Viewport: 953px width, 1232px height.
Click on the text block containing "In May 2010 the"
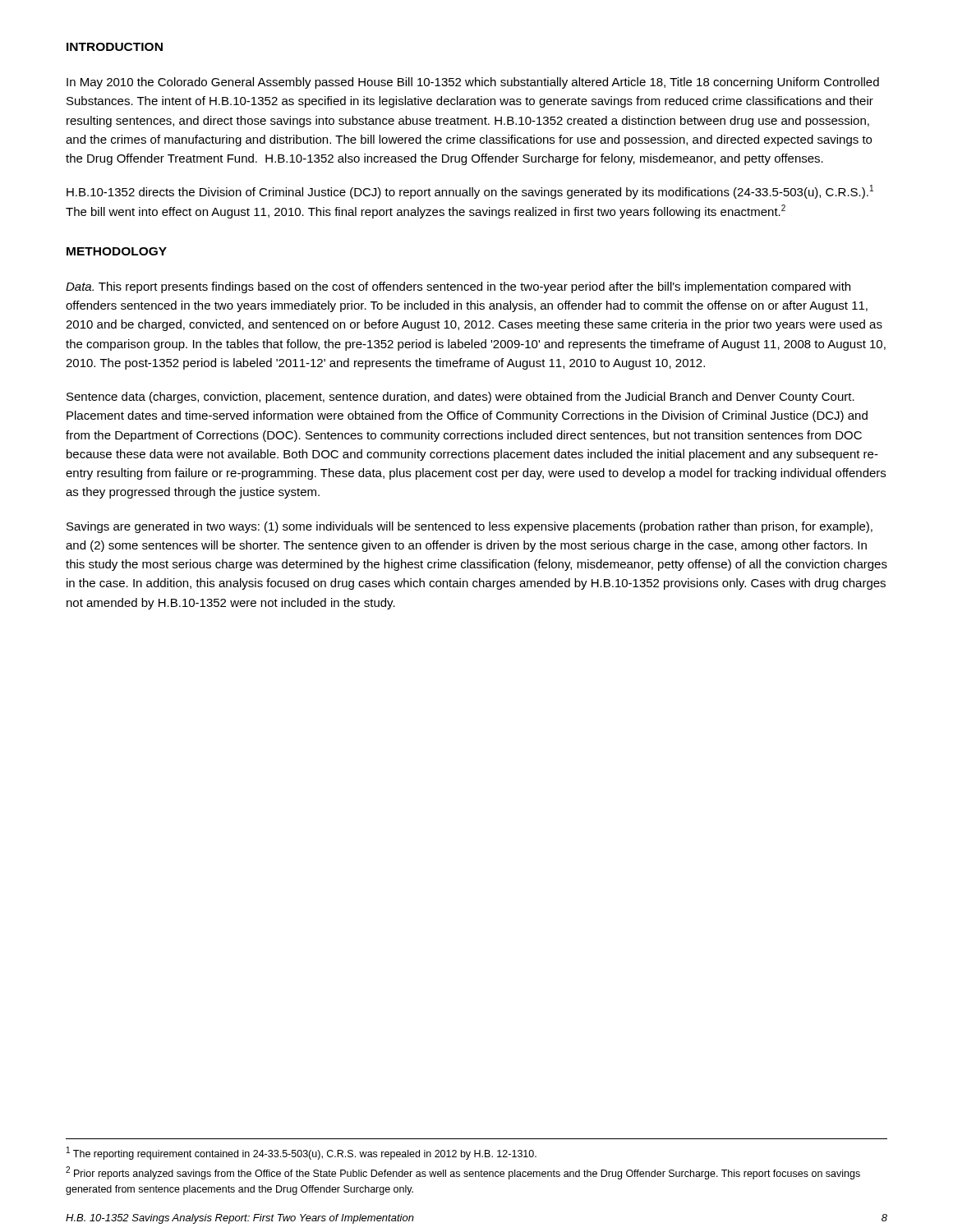click(x=473, y=120)
